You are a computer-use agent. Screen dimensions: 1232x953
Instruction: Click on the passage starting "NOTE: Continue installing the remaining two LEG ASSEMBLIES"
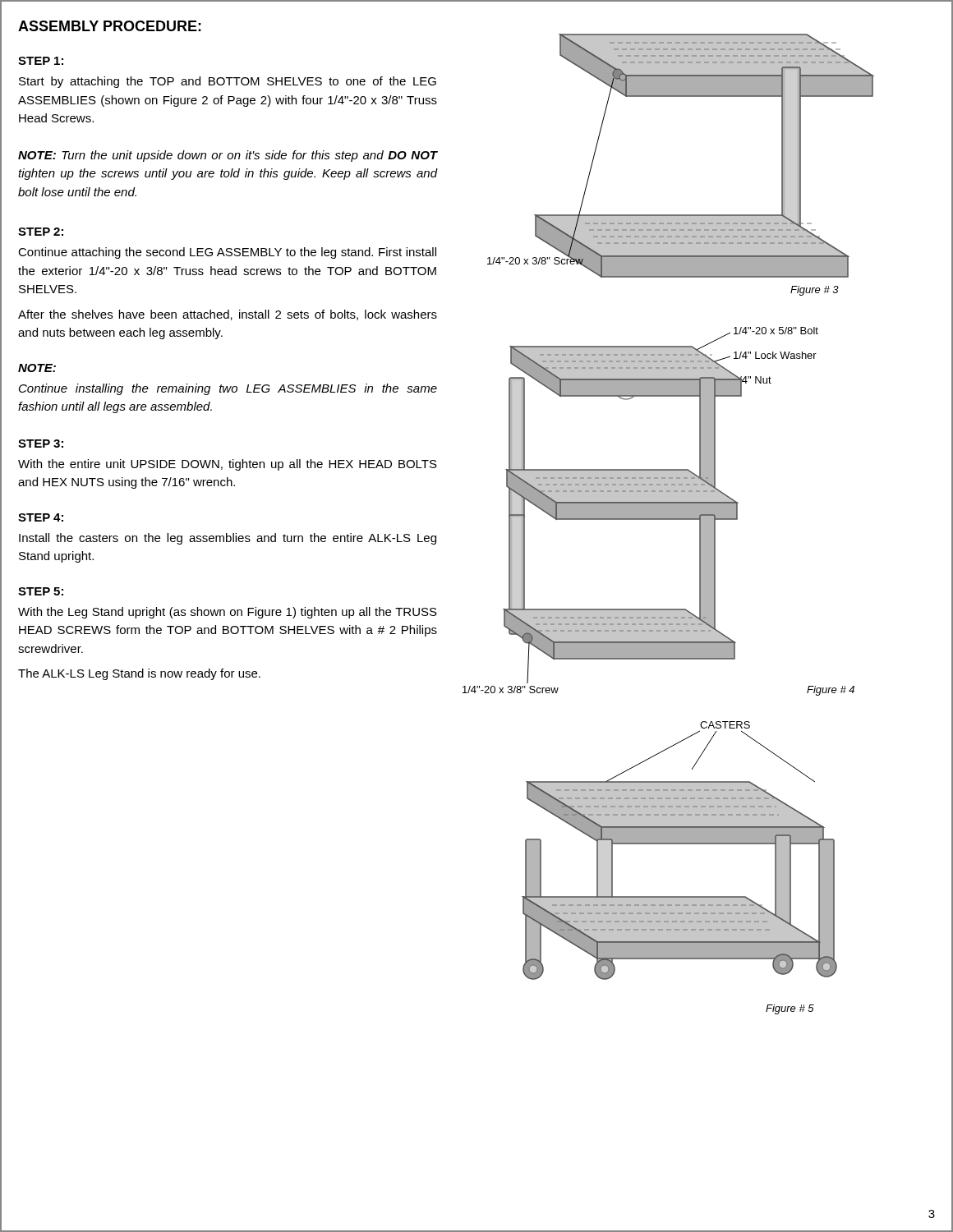[x=228, y=388]
